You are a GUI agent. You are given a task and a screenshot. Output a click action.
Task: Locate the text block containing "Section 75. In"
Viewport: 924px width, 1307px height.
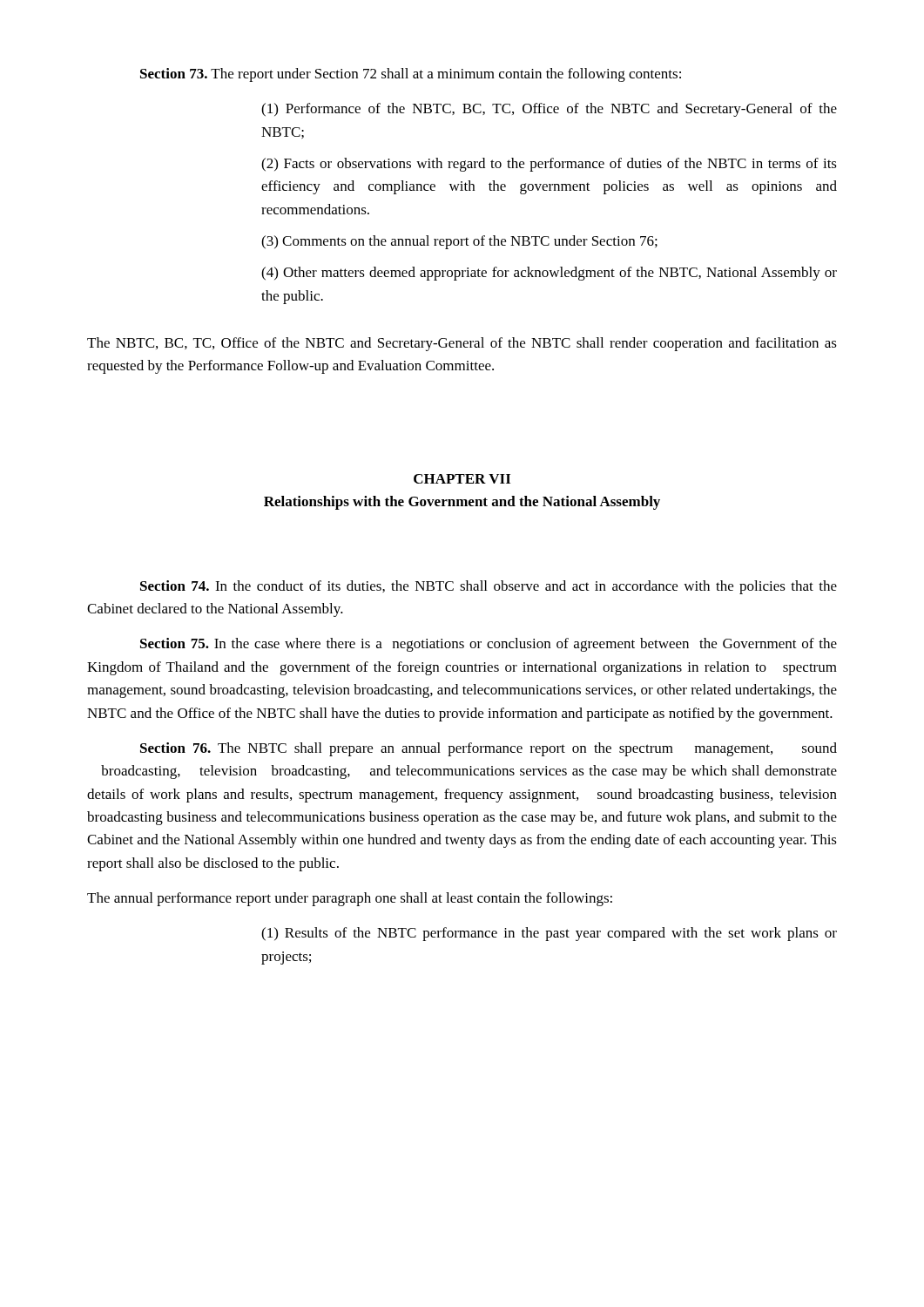coord(462,679)
